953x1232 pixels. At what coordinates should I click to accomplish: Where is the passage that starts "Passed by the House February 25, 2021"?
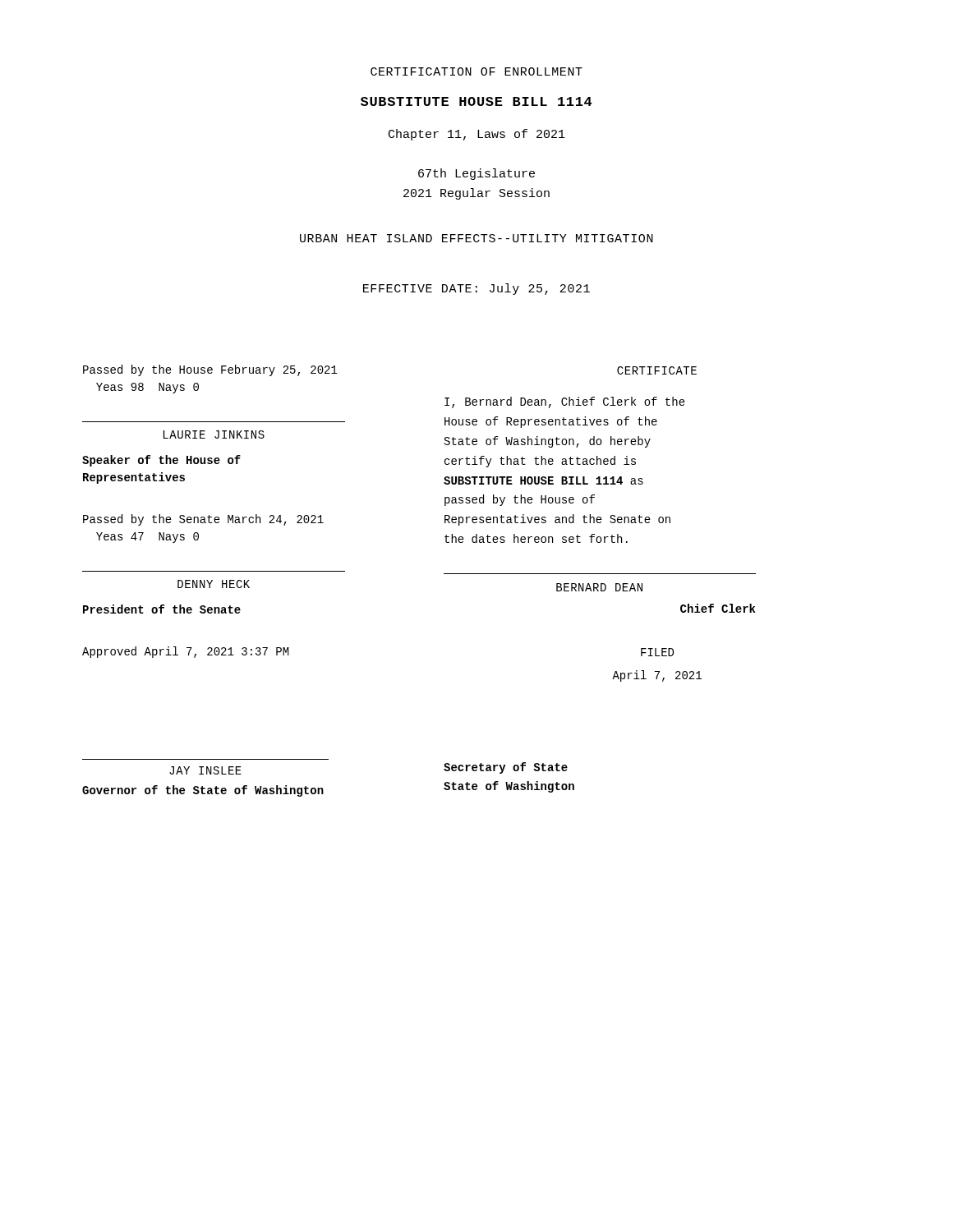point(210,379)
